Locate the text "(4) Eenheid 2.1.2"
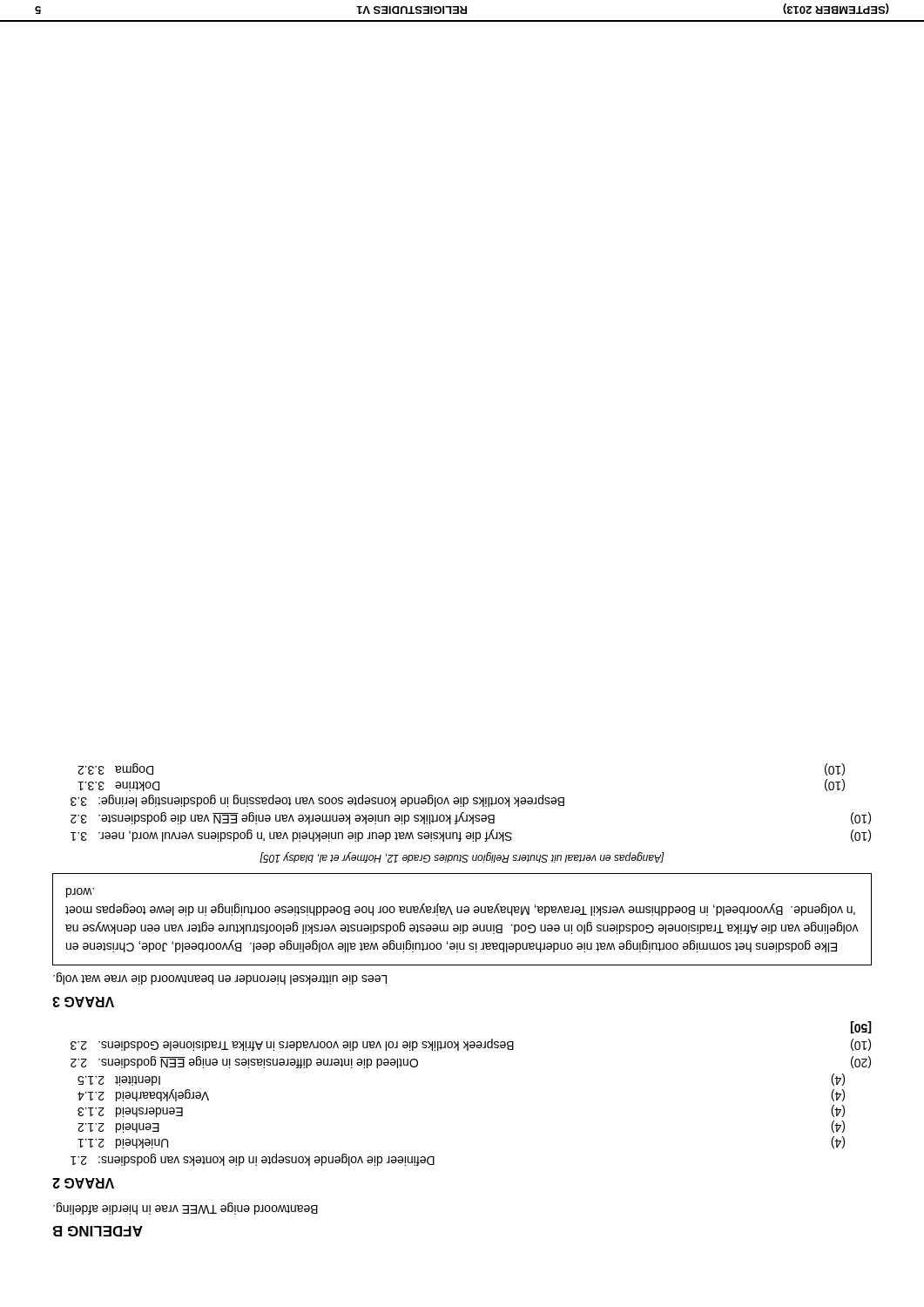The image size is (924, 1307). [117, 1125]
